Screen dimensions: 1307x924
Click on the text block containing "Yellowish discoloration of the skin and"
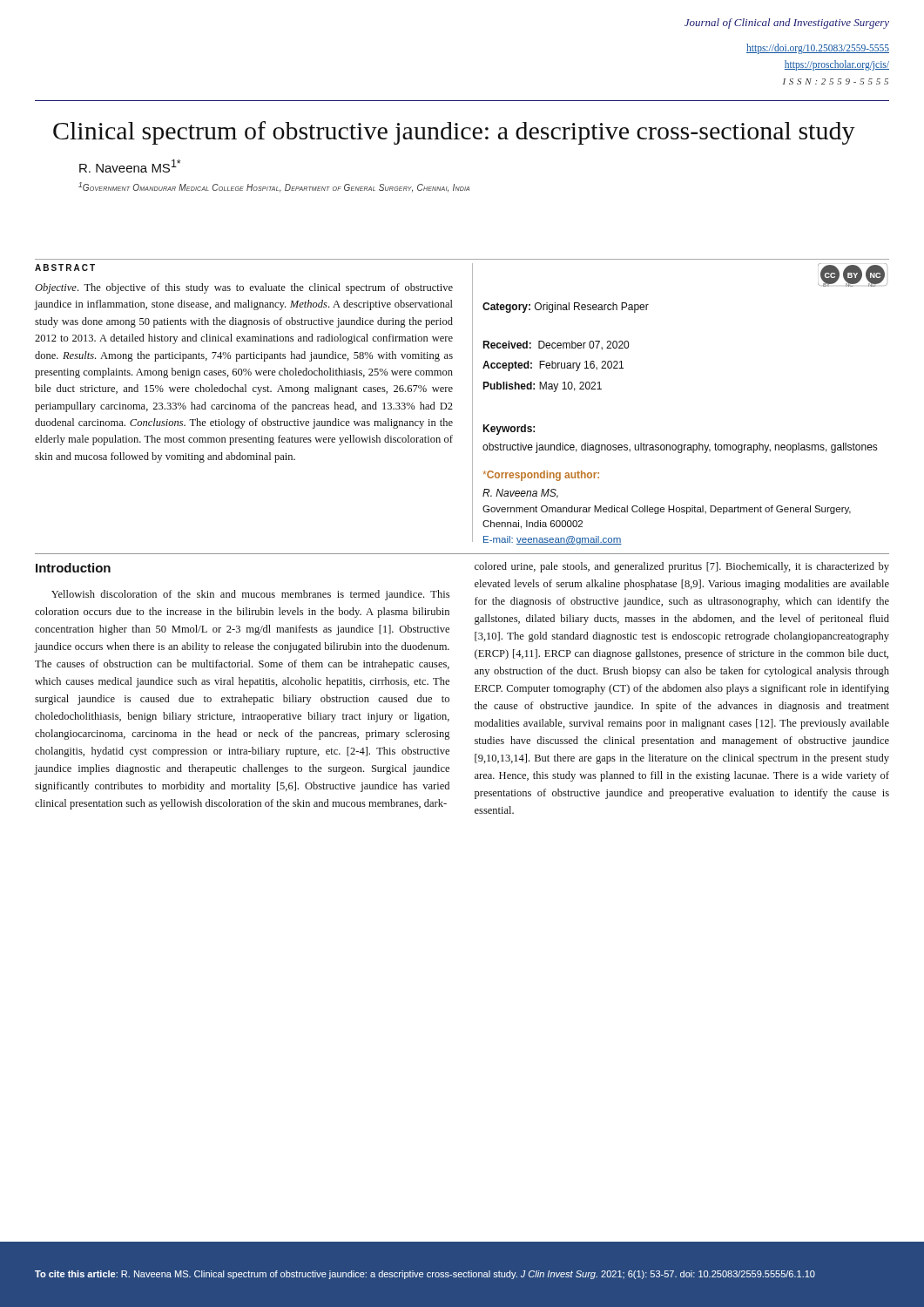tap(242, 699)
